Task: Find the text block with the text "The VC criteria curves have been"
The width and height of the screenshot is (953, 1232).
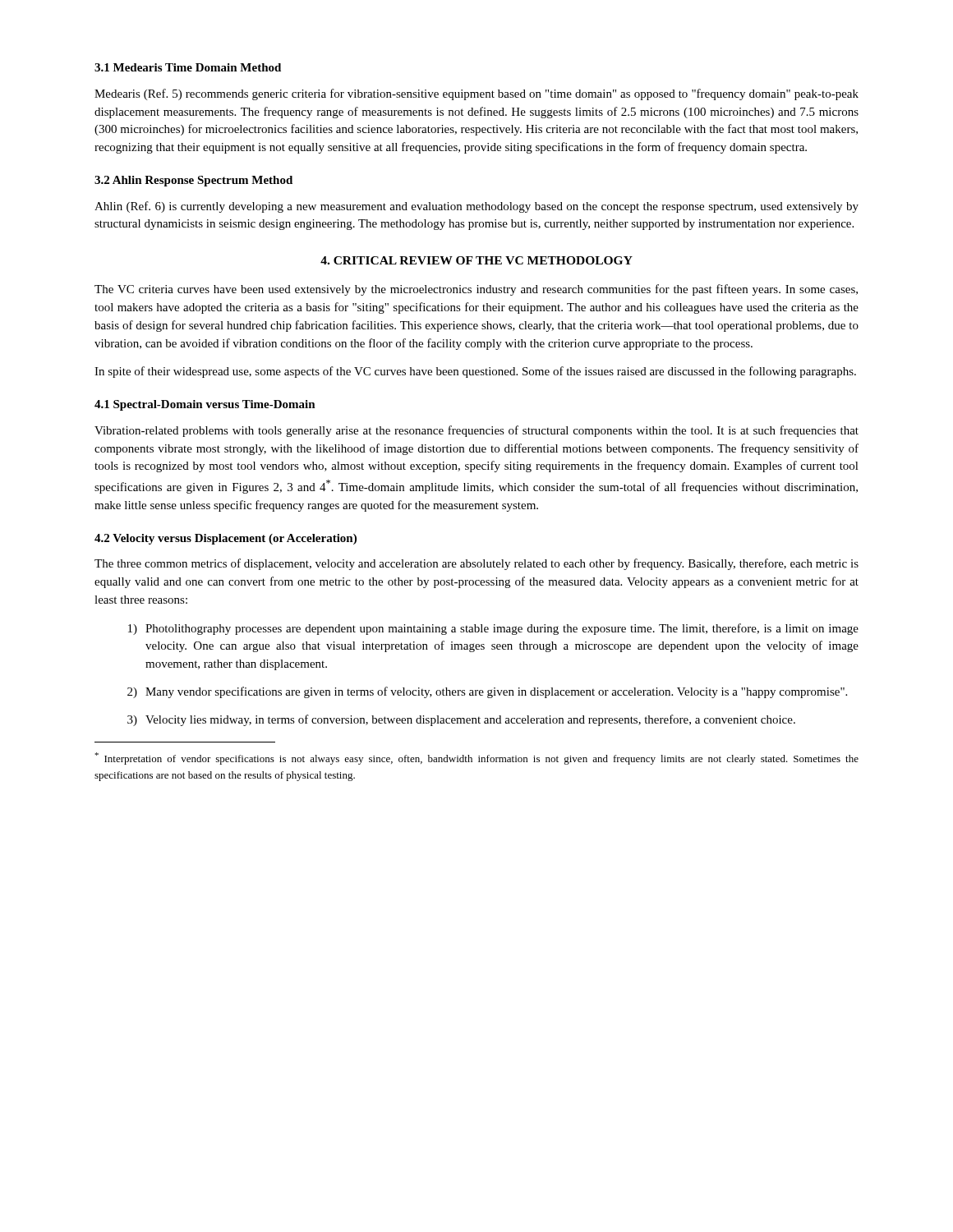Action: [x=476, y=316]
